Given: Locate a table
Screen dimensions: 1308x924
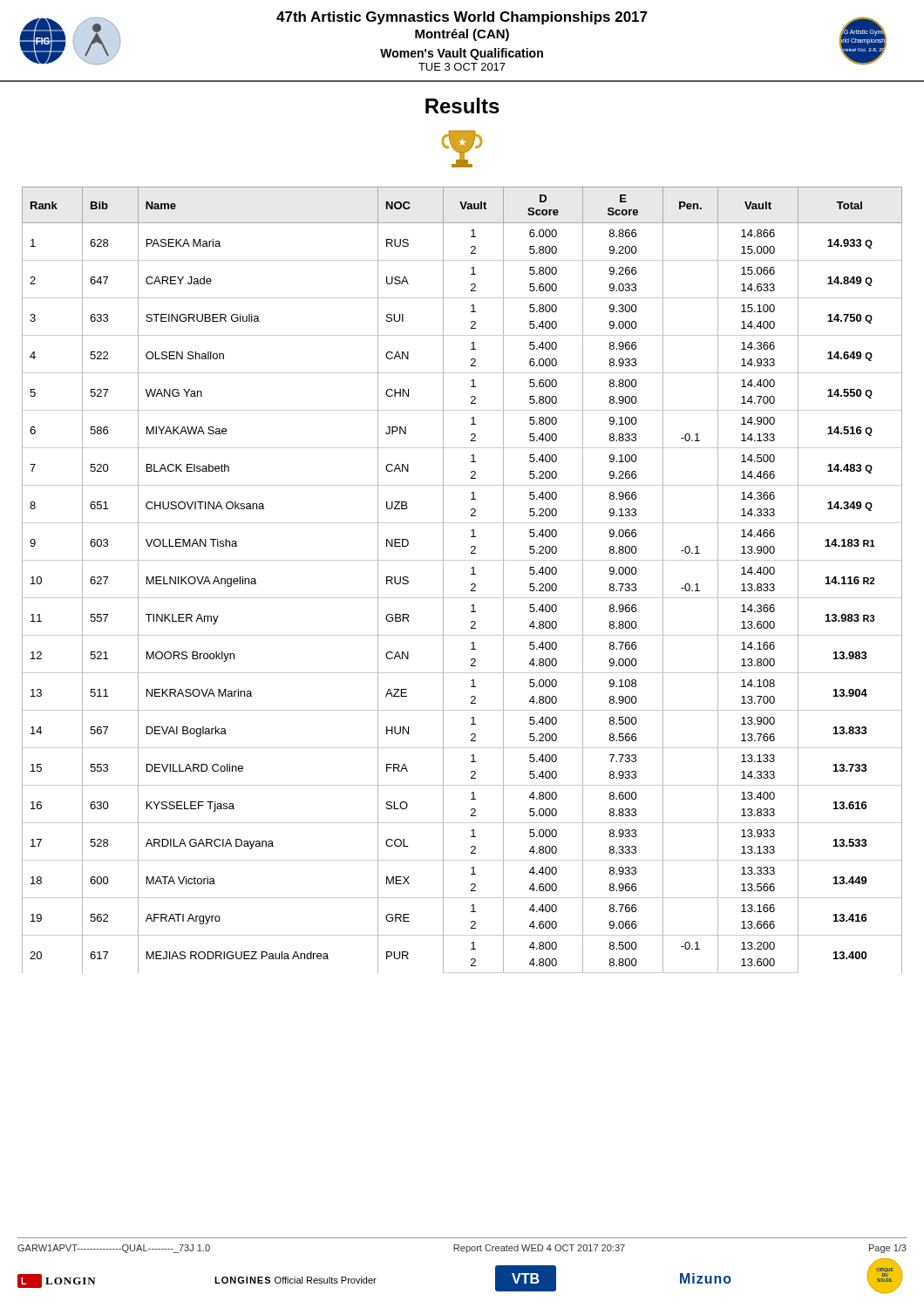Looking at the screenshot, I should 462,580.
